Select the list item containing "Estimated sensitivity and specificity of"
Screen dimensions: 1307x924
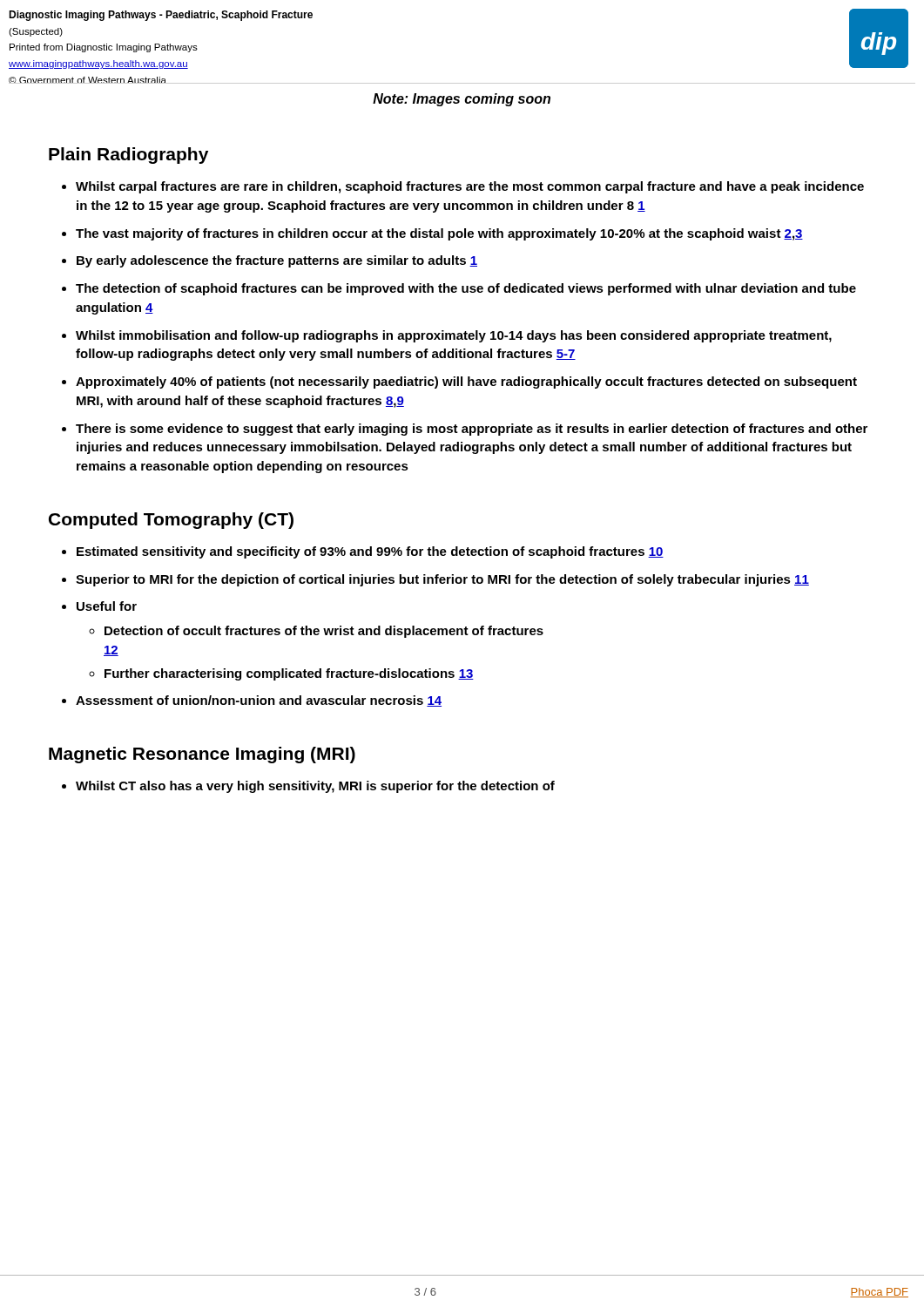click(369, 551)
